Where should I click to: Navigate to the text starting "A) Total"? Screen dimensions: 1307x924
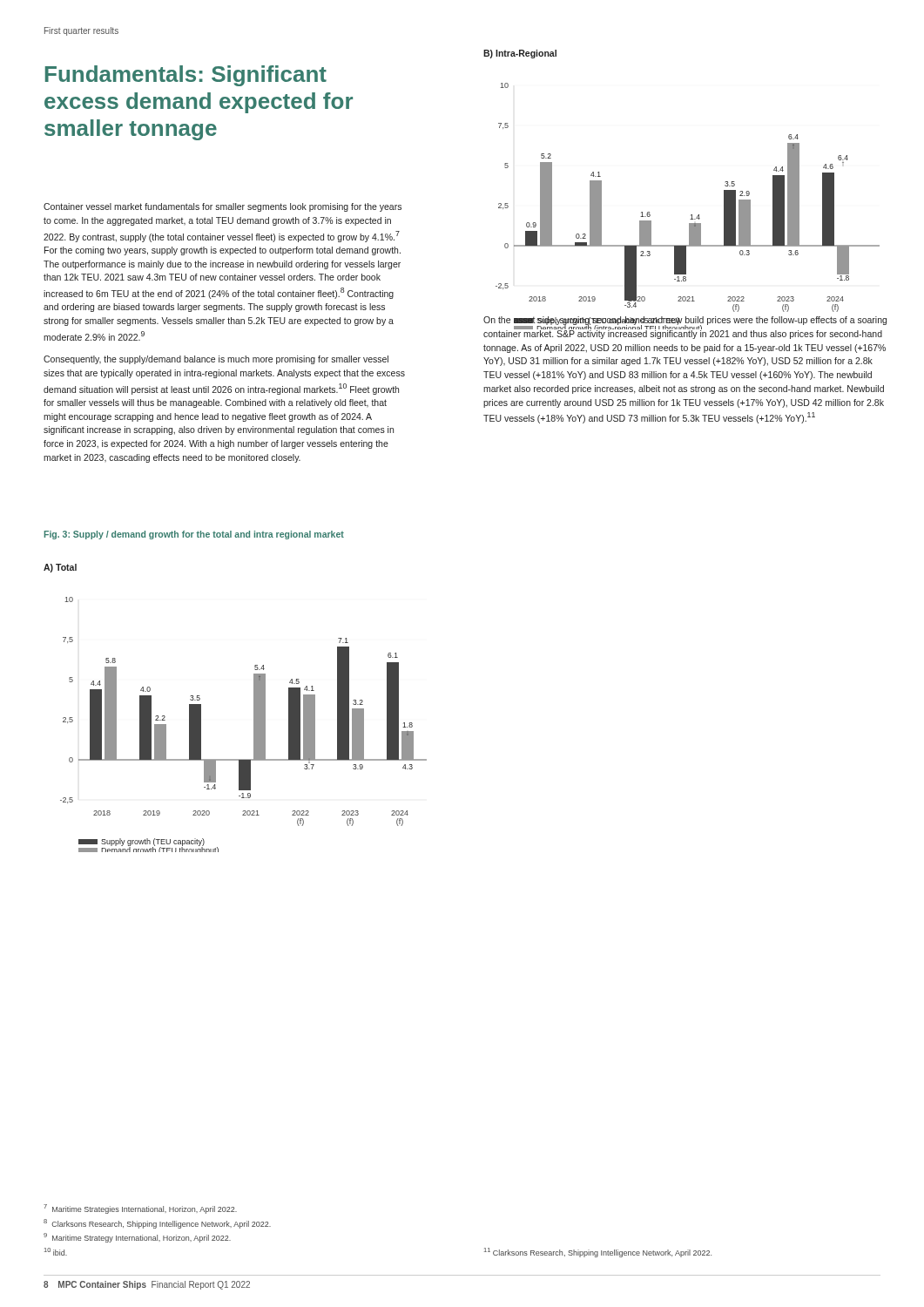[60, 567]
